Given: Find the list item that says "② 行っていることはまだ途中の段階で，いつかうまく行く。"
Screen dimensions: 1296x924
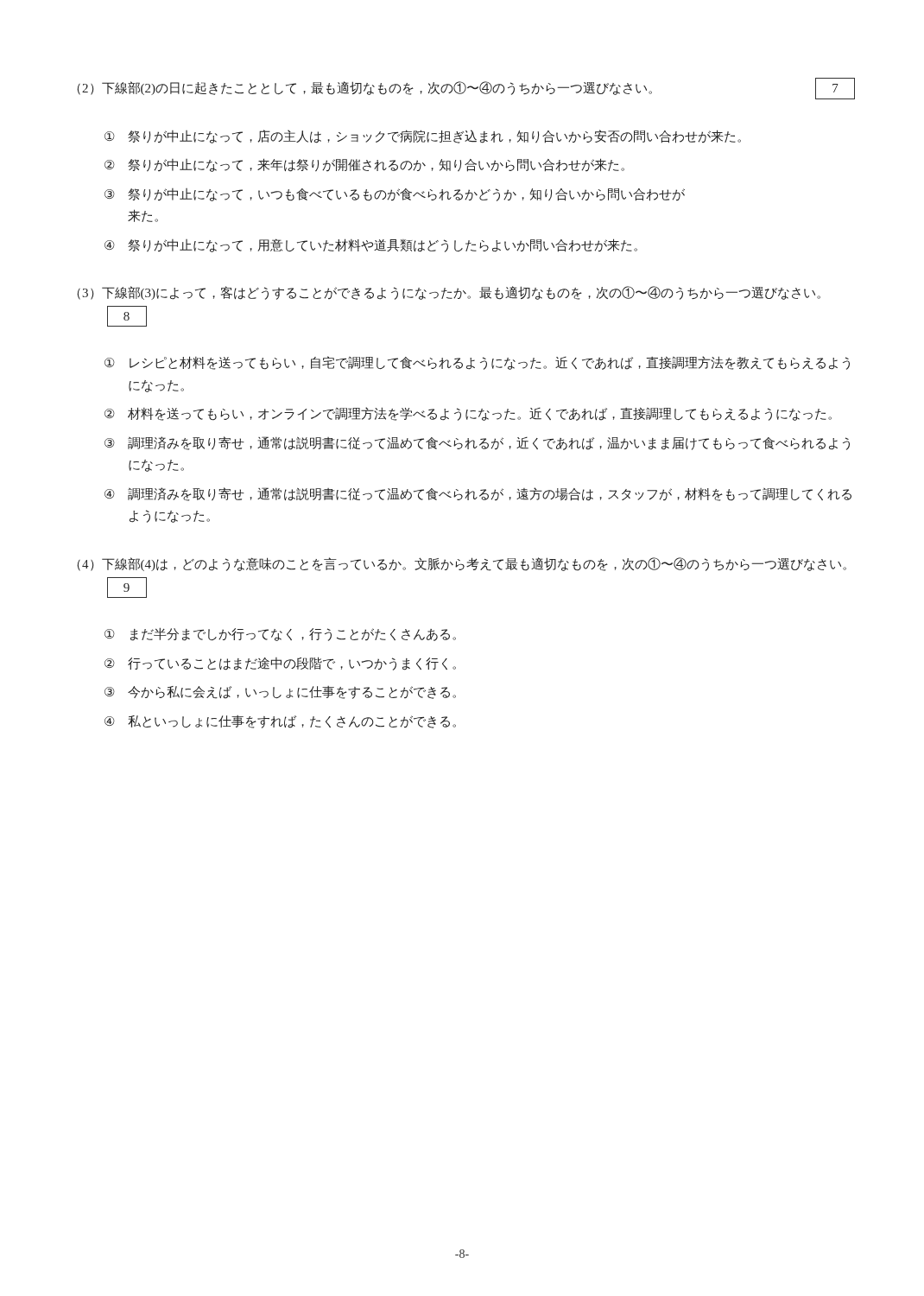Looking at the screenshot, I should click(x=280, y=664).
